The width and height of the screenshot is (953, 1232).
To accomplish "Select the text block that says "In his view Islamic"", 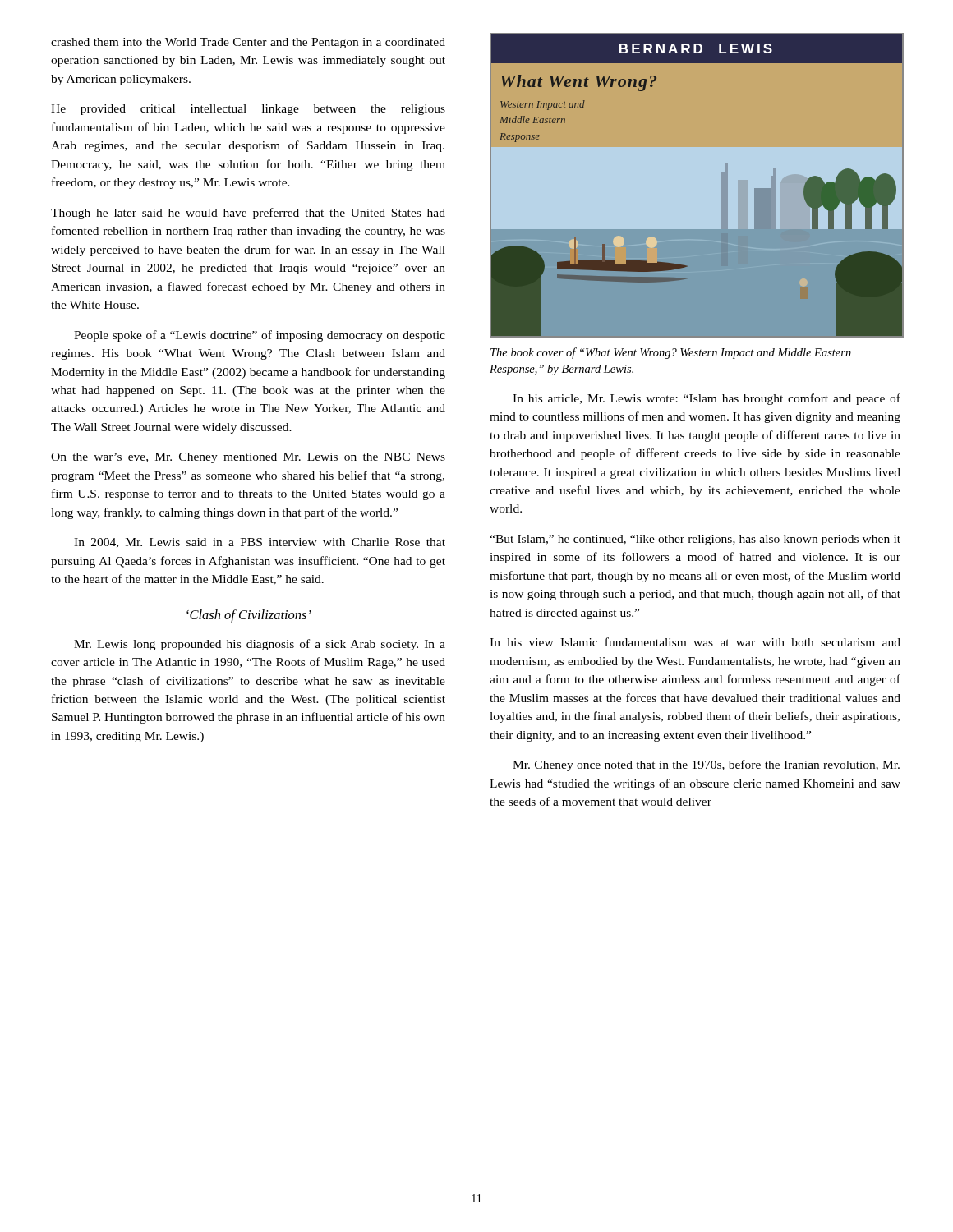I will 695,689.
